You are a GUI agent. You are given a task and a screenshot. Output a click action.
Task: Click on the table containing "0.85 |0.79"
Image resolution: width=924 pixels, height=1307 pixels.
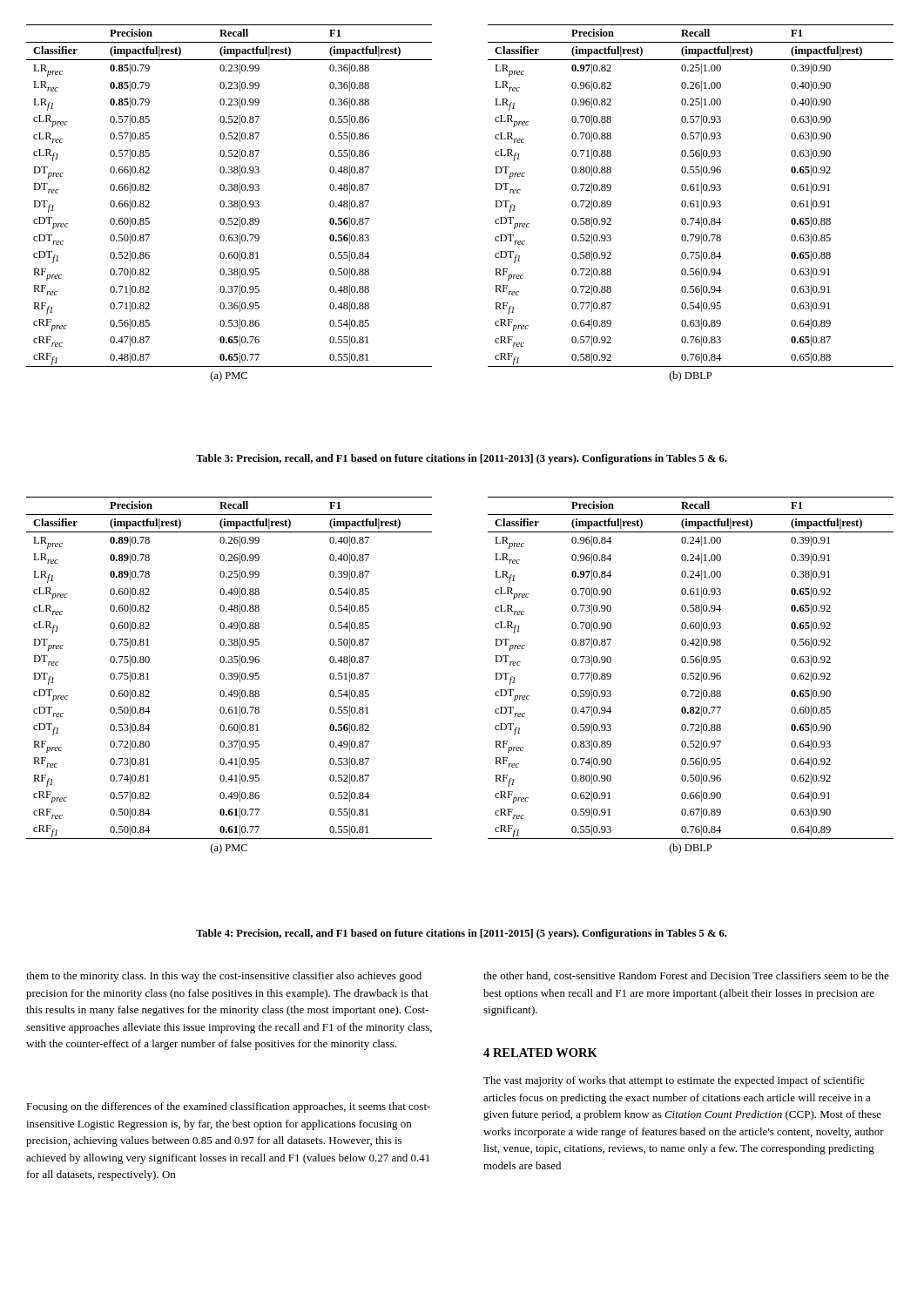tap(229, 203)
